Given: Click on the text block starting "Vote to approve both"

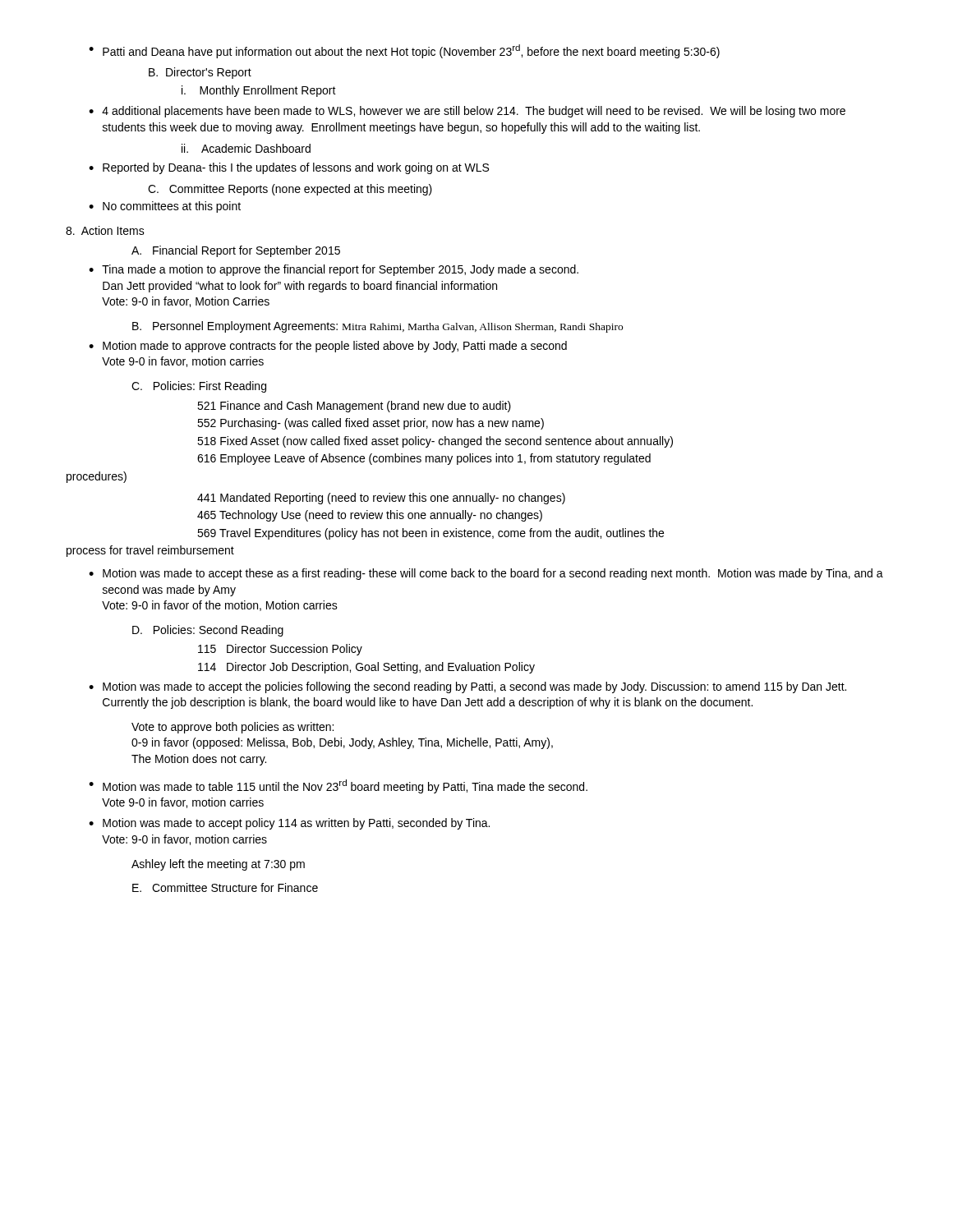Looking at the screenshot, I should pyautogui.click(x=343, y=743).
